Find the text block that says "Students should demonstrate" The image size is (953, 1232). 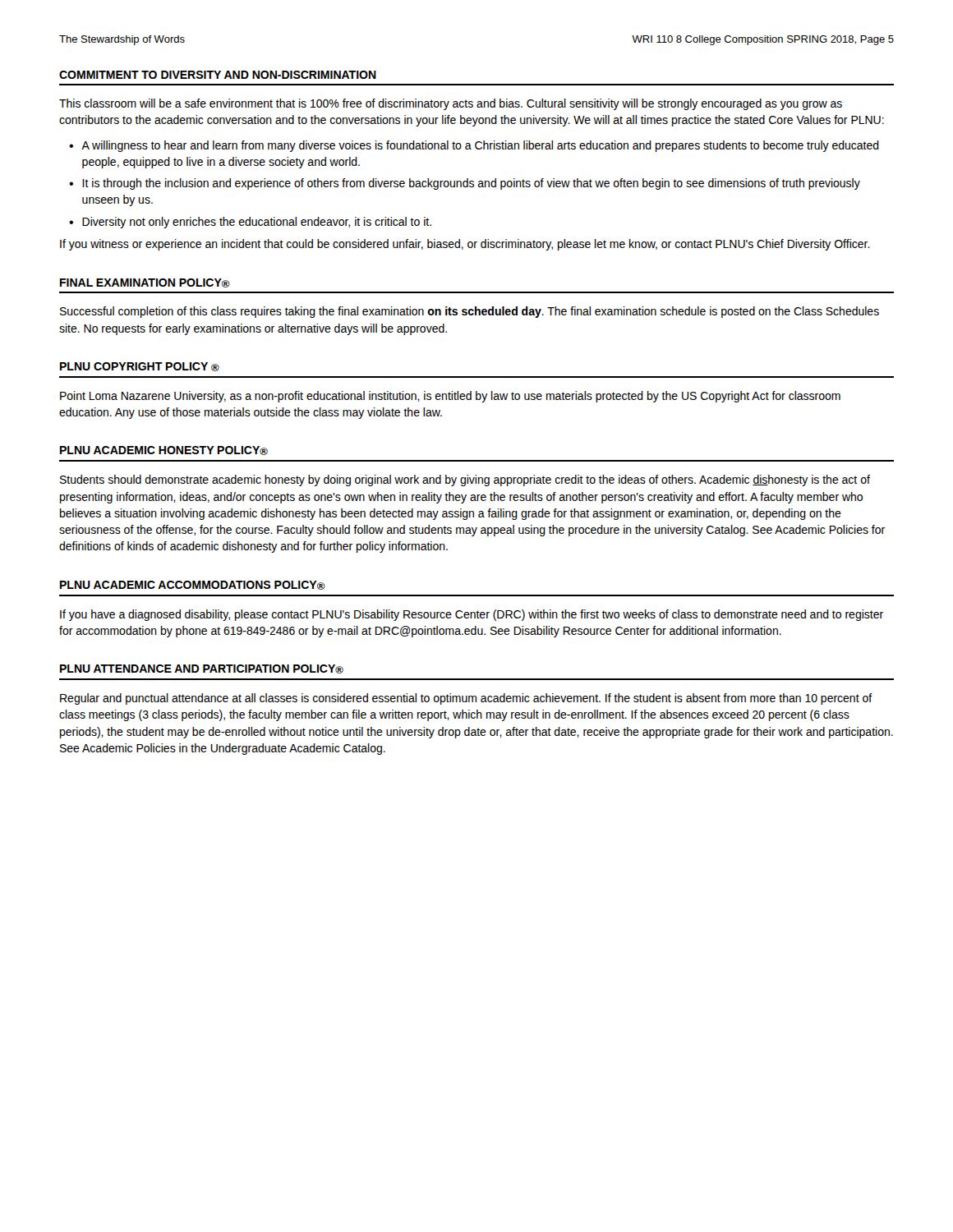coord(472,513)
